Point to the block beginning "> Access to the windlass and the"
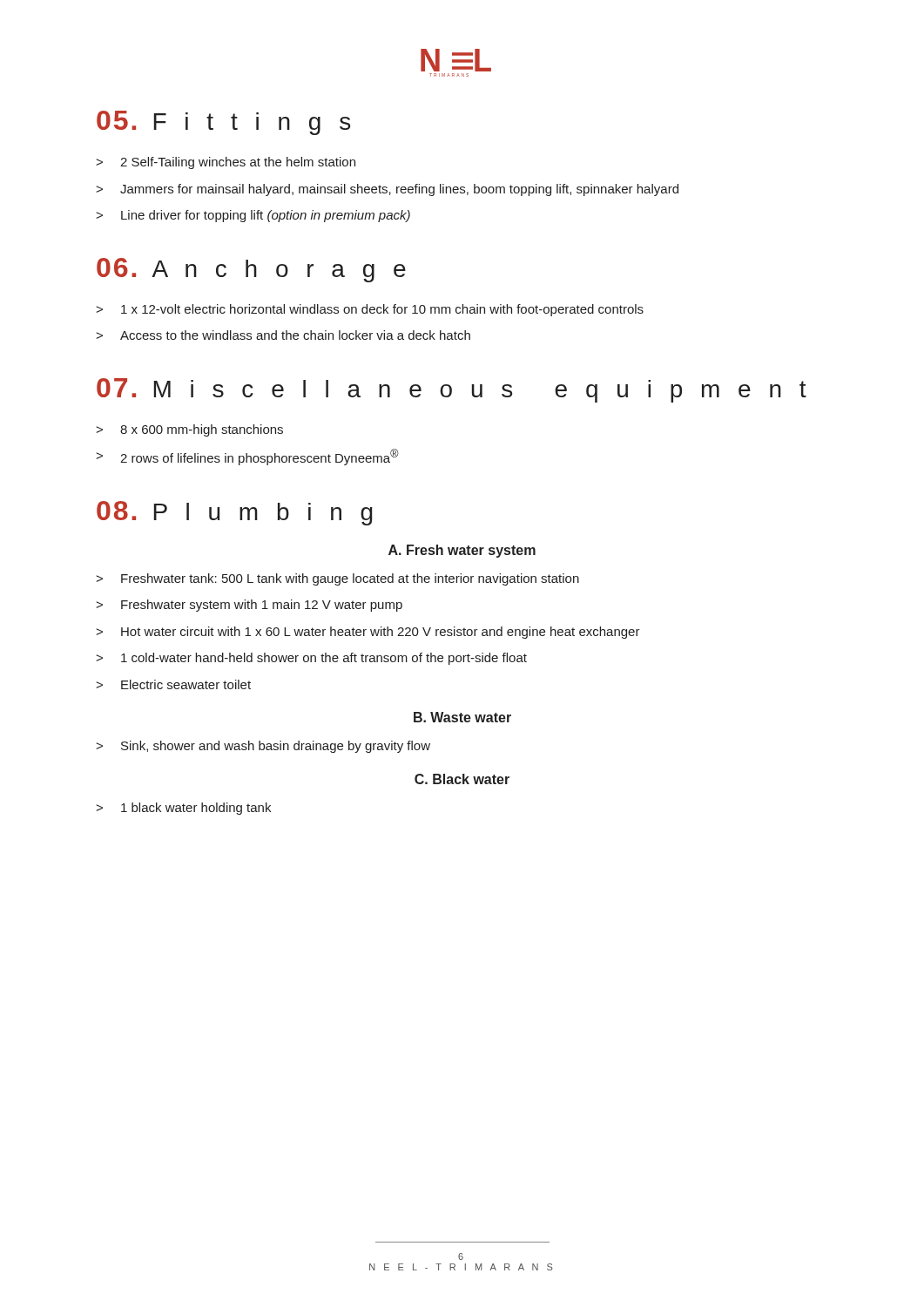The height and width of the screenshot is (1307, 924). coord(462,336)
